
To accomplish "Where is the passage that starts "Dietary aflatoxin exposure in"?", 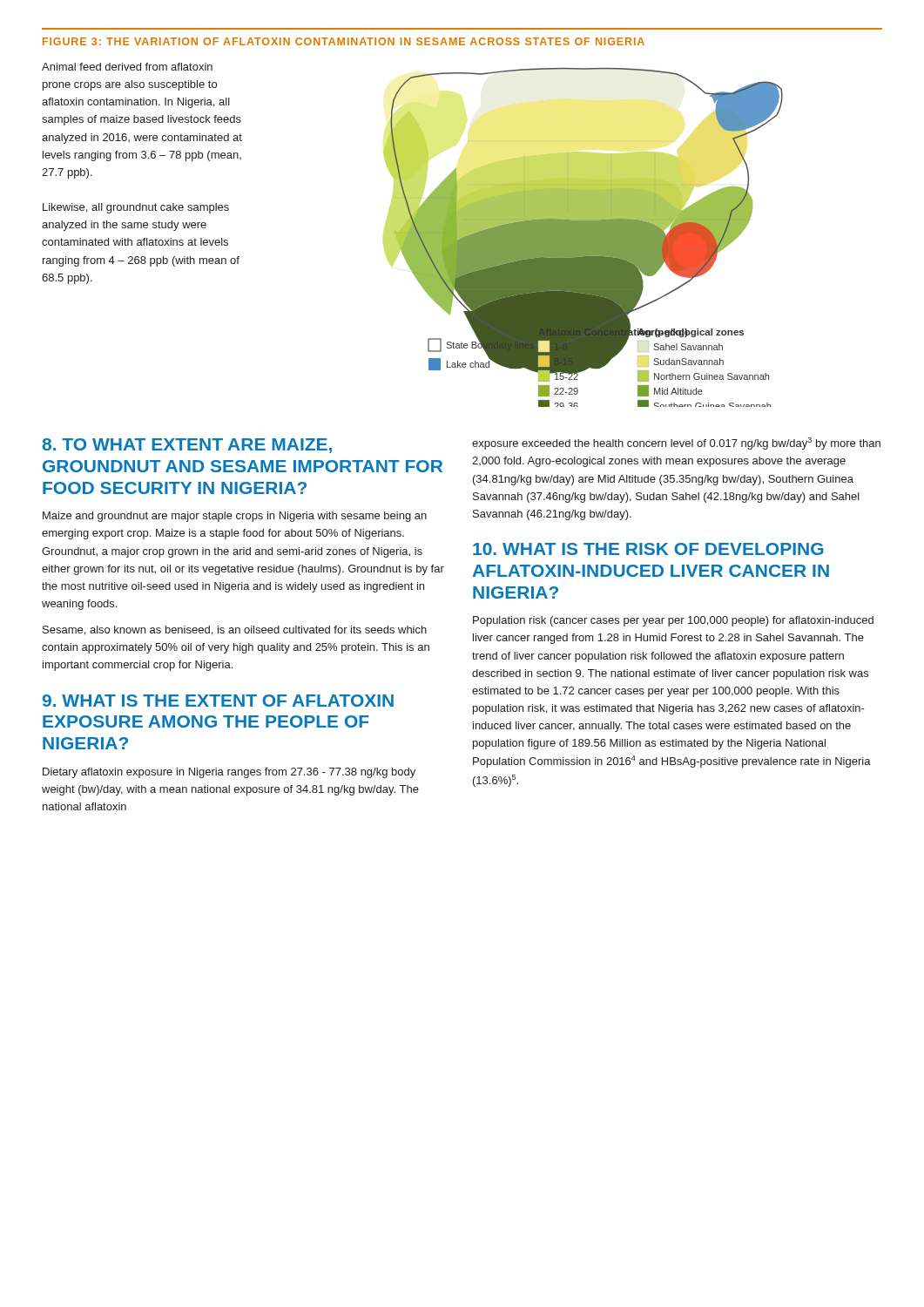I will coord(230,789).
